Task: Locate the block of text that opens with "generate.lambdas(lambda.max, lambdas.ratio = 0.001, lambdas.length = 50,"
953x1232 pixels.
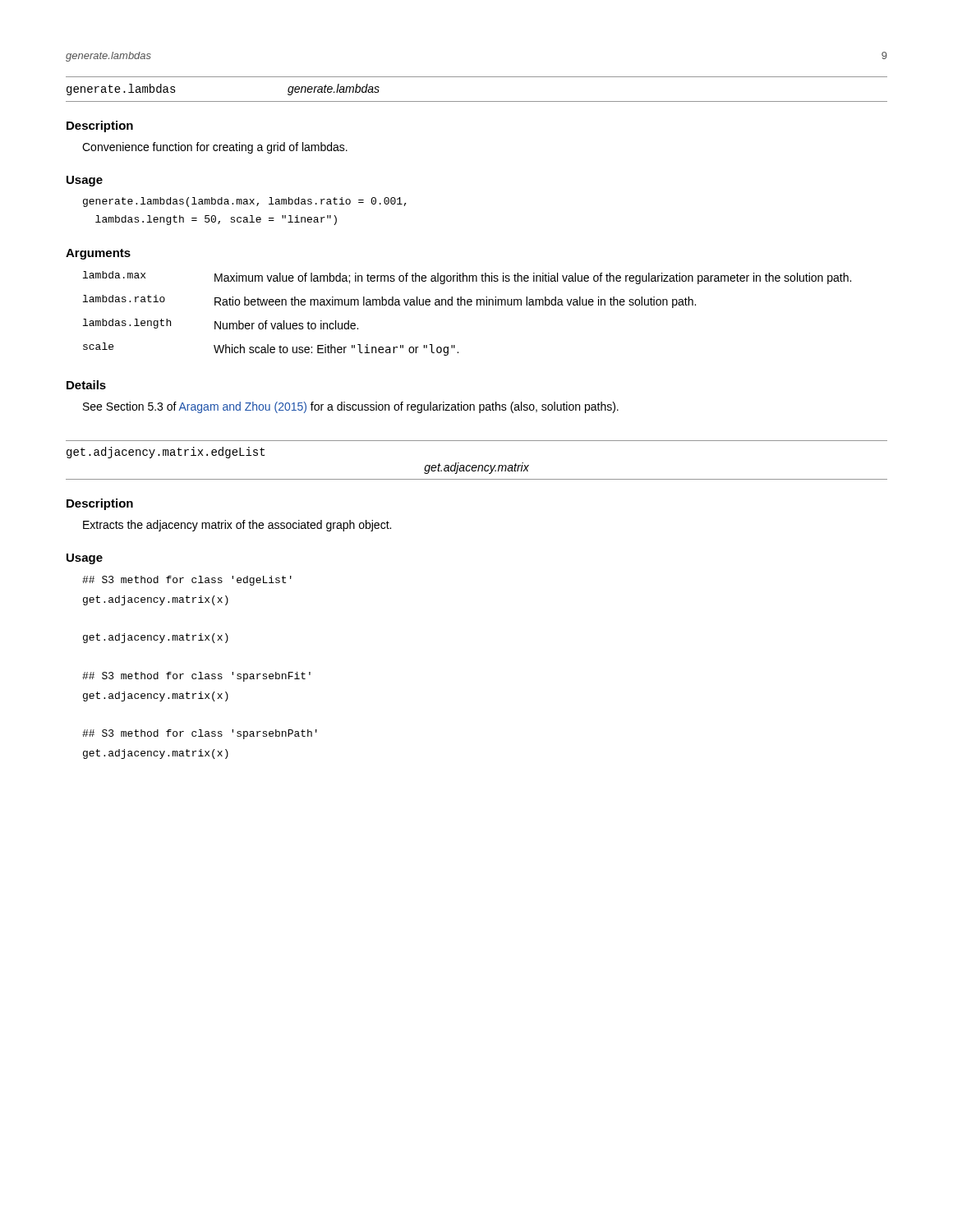Action: tap(246, 211)
